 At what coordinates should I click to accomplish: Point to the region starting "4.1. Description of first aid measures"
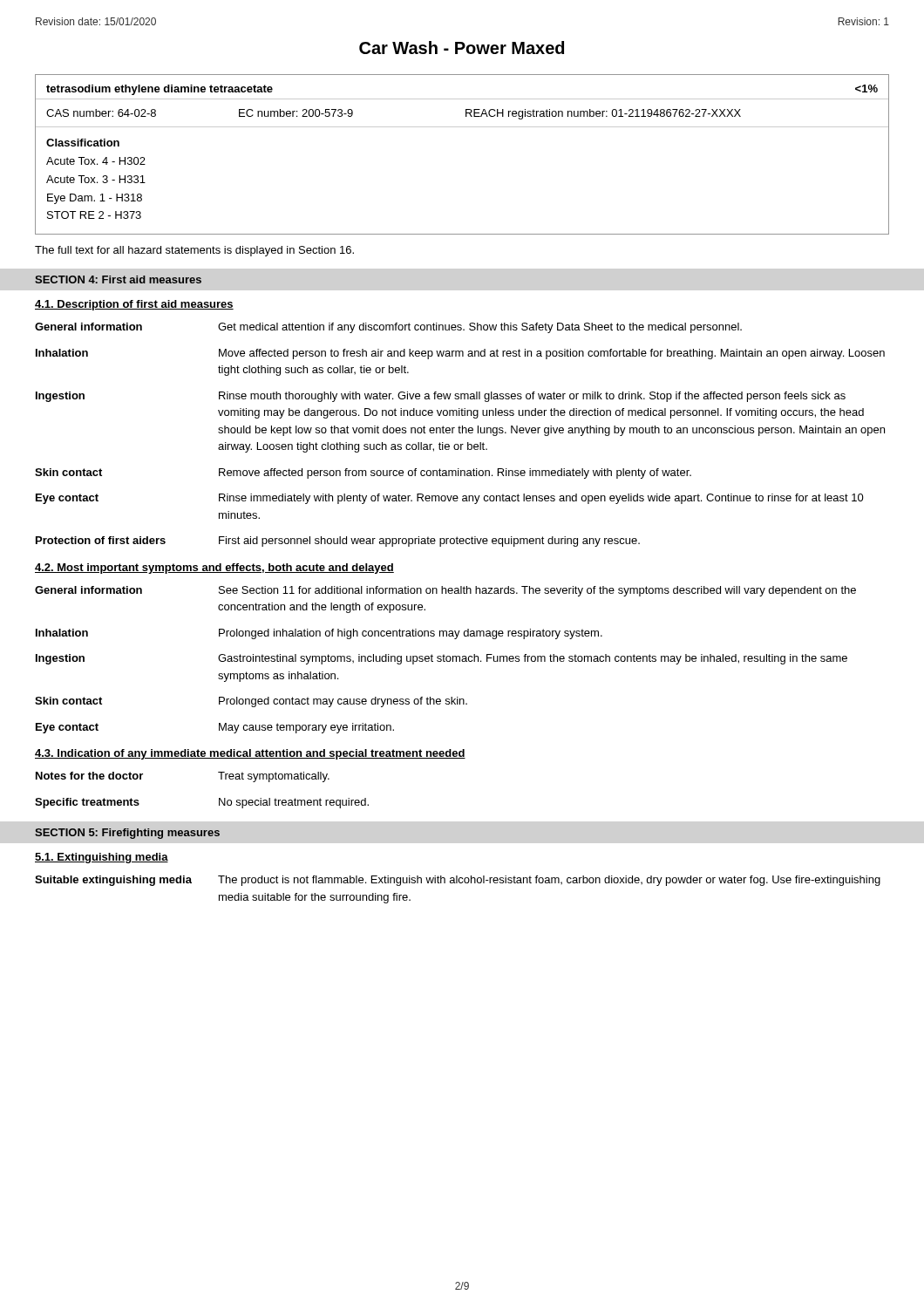tap(134, 304)
